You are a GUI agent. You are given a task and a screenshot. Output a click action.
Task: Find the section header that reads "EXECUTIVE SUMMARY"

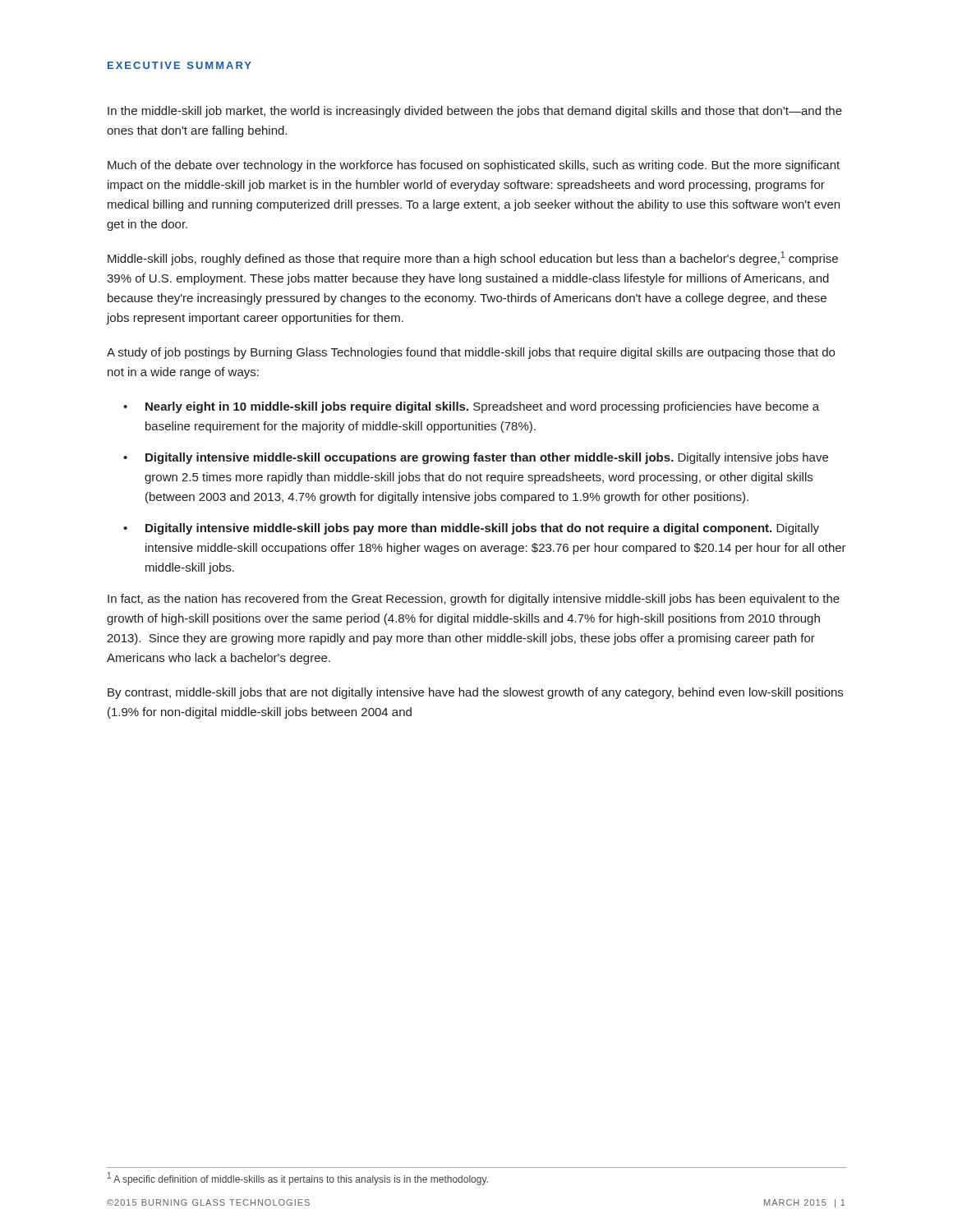tap(180, 65)
